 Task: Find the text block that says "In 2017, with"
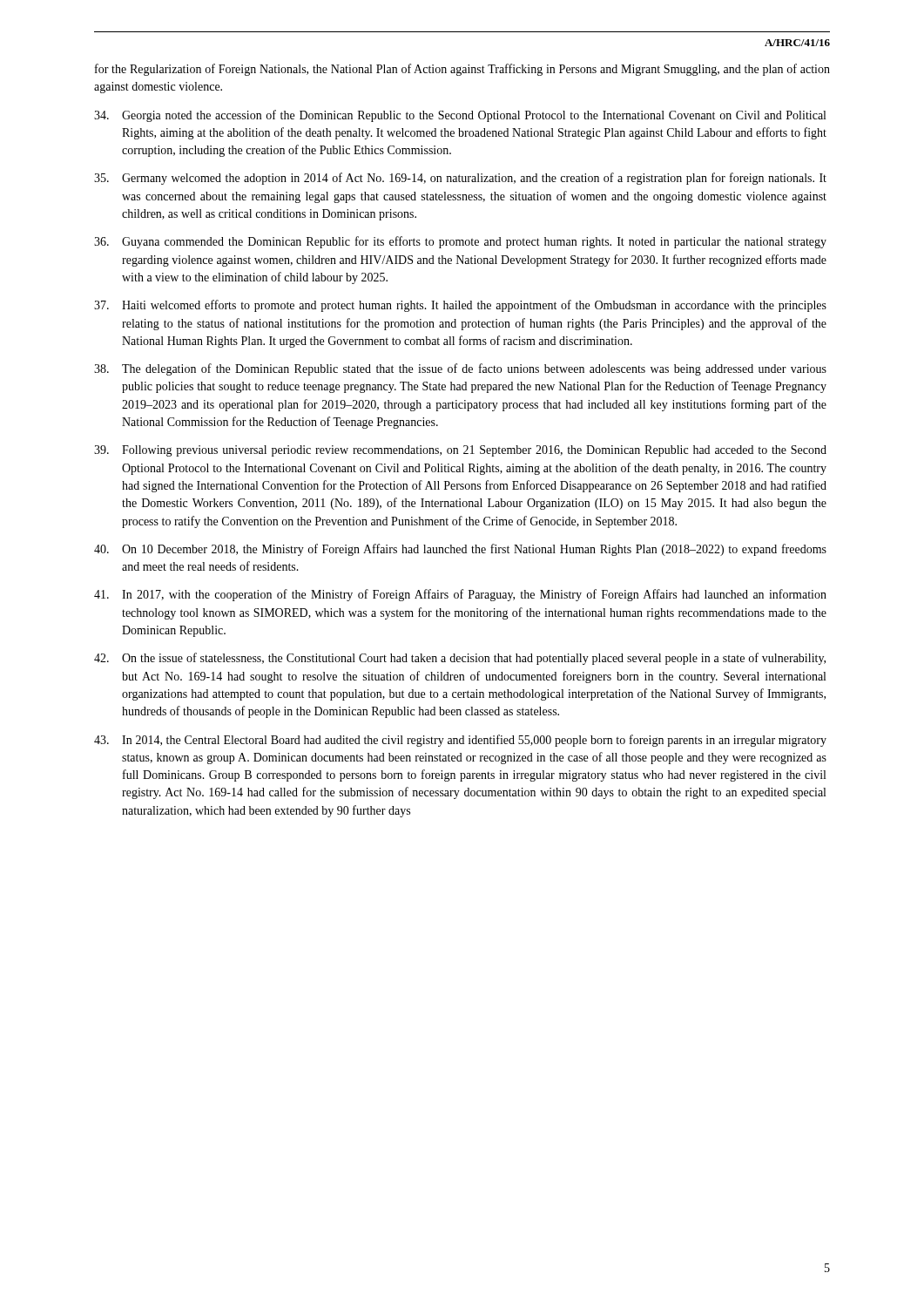460,613
